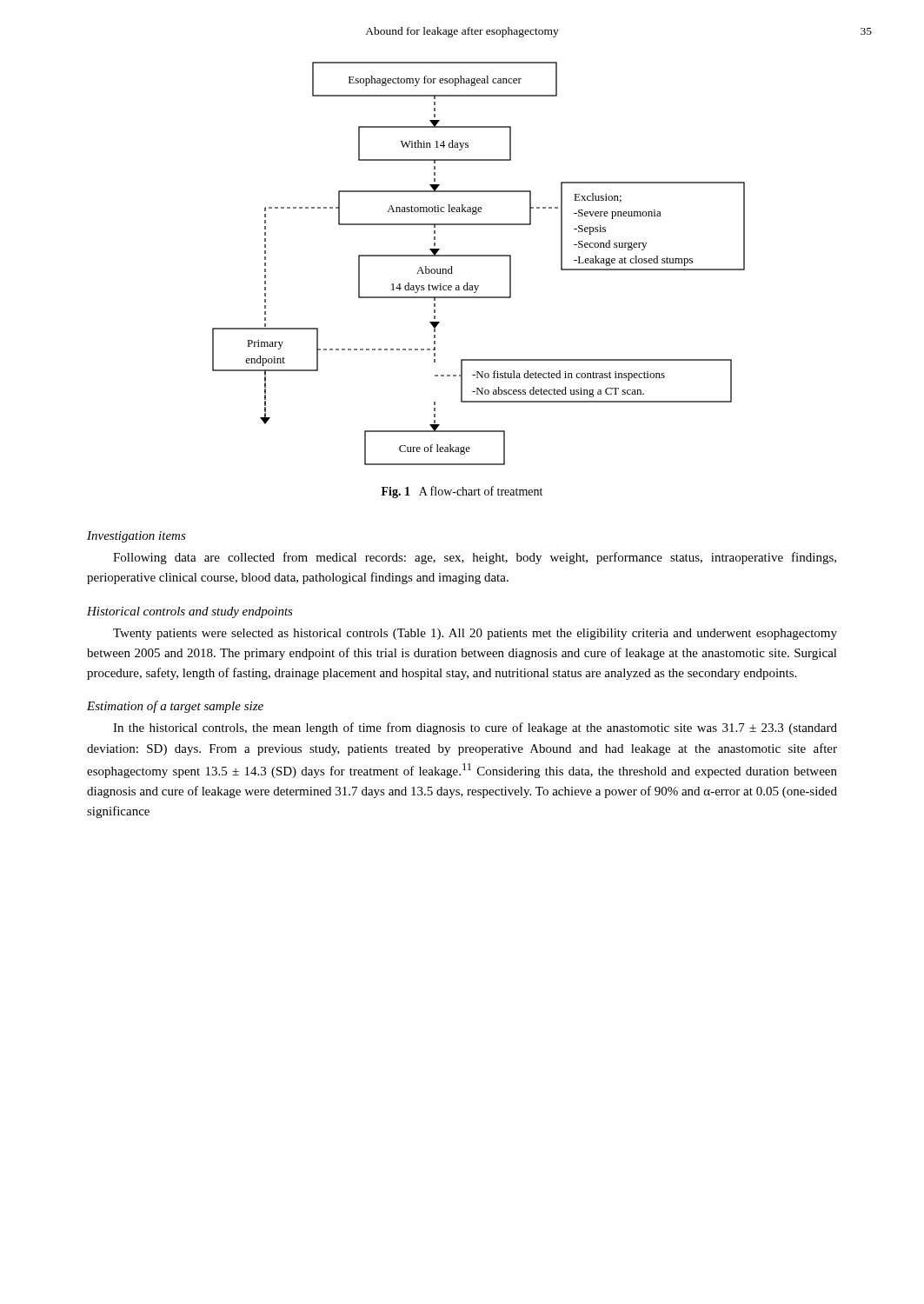Navigate to the region starting "Investigation items"

[136, 535]
